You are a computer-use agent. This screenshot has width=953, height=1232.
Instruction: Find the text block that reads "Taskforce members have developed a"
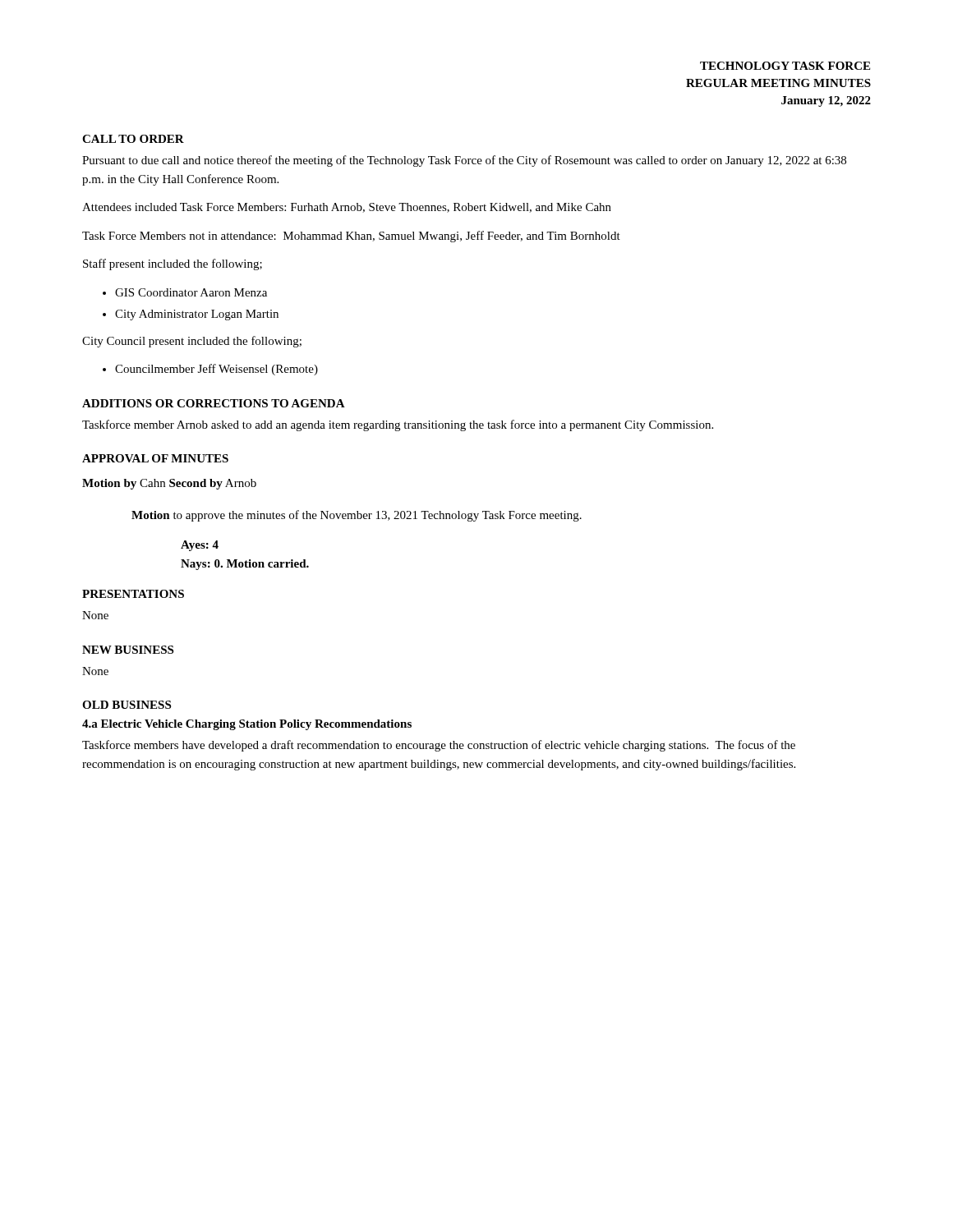tap(439, 754)
